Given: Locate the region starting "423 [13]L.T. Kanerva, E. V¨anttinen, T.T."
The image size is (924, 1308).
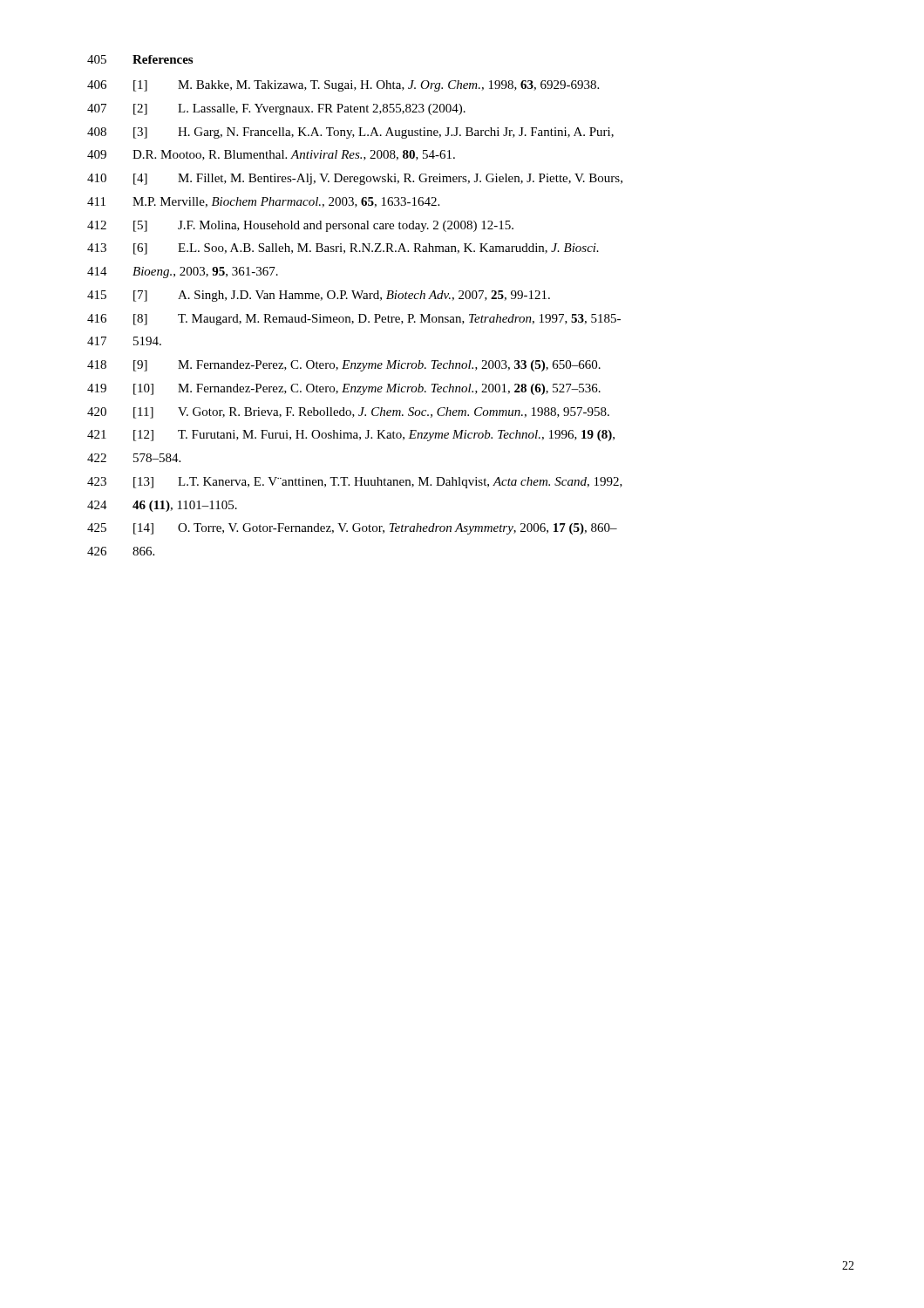Looking at the screenshot, I should click(x=471, y=481).
